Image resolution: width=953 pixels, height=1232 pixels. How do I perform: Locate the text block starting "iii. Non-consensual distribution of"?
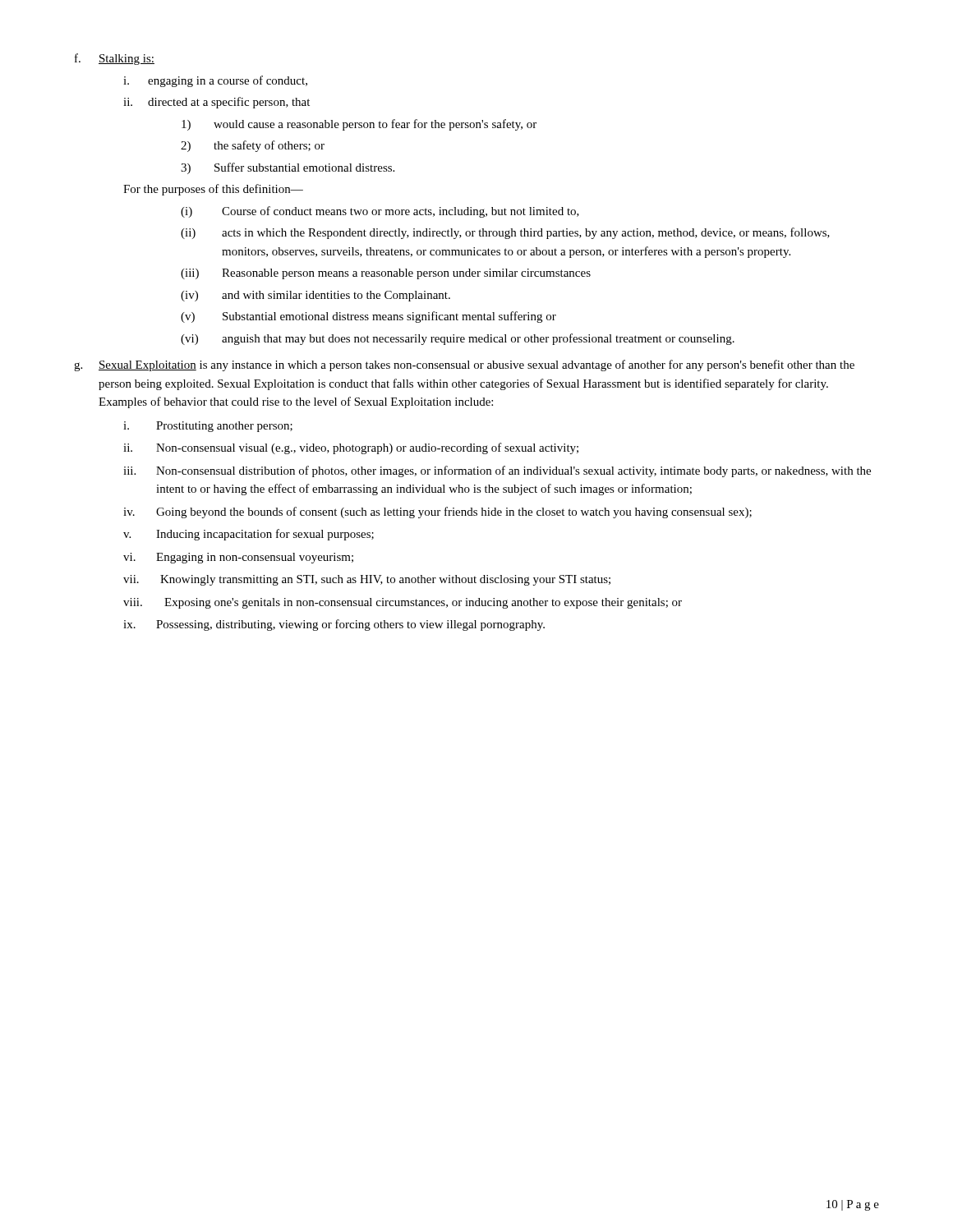pos(501,480)
